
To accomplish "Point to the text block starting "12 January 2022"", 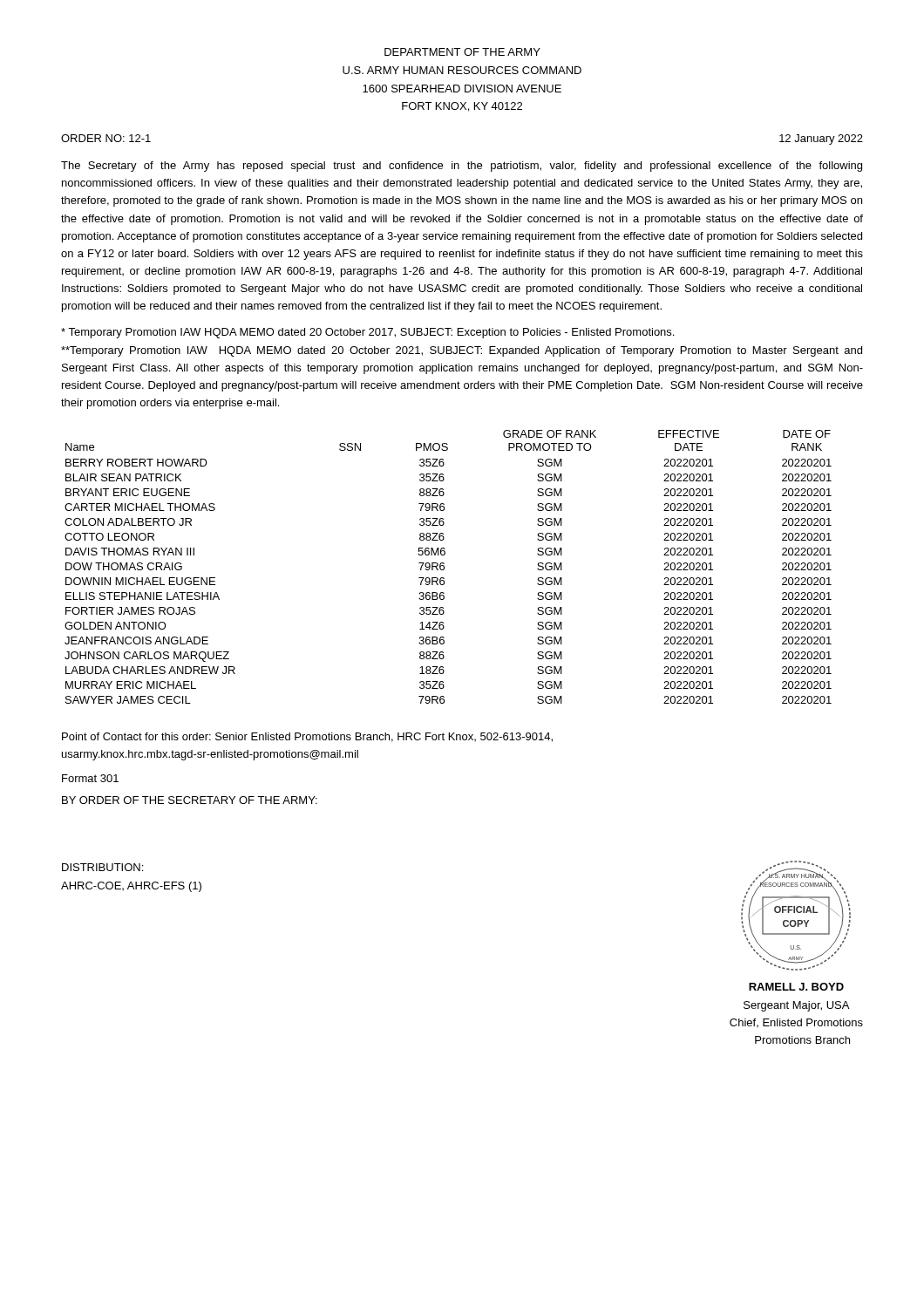I will 821,138.
